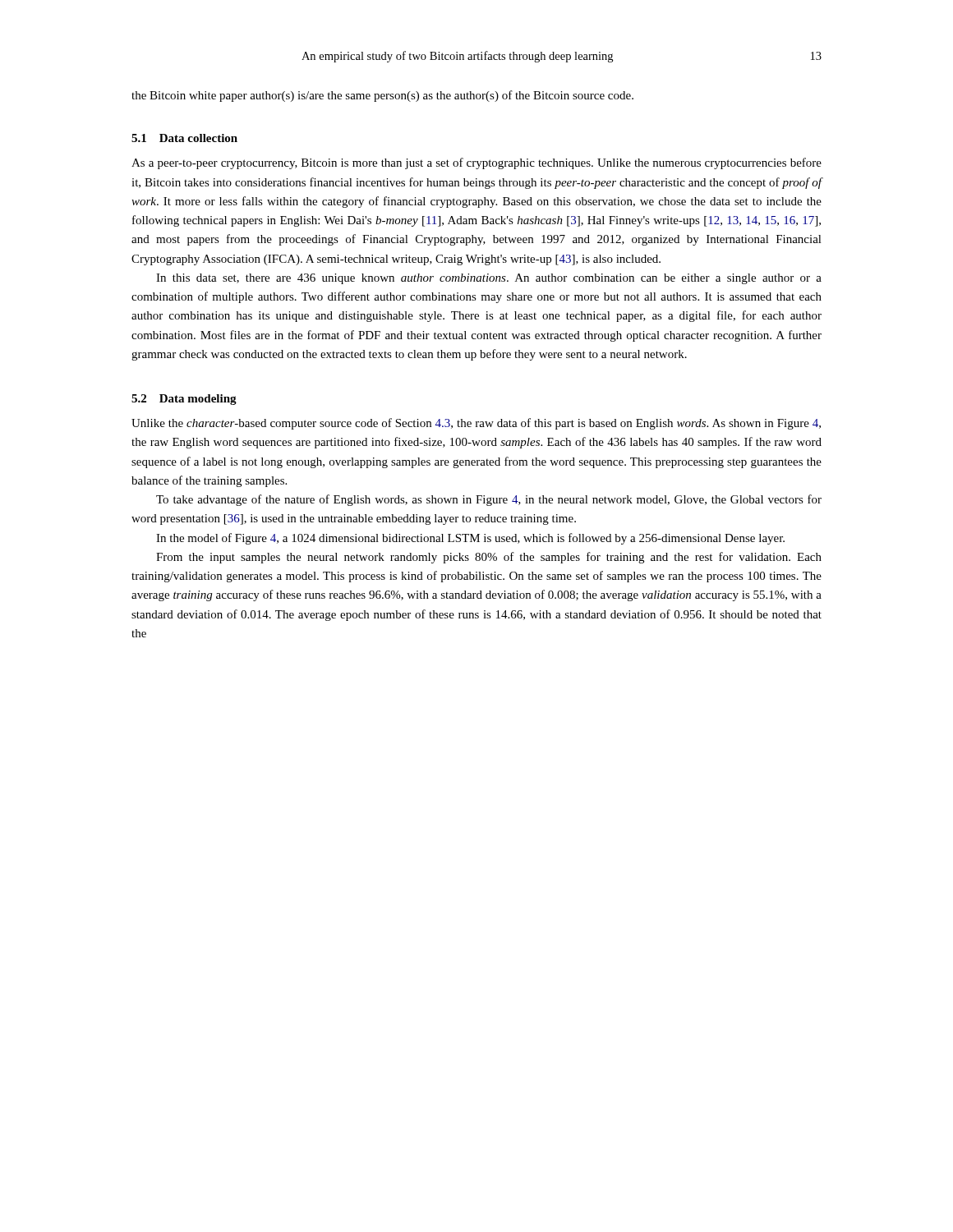This screenshot has width=953, height=1232.
Task: Click on the text block containing "the Bitcoin white paper author(s) is/are the same"
Action: 383,95
